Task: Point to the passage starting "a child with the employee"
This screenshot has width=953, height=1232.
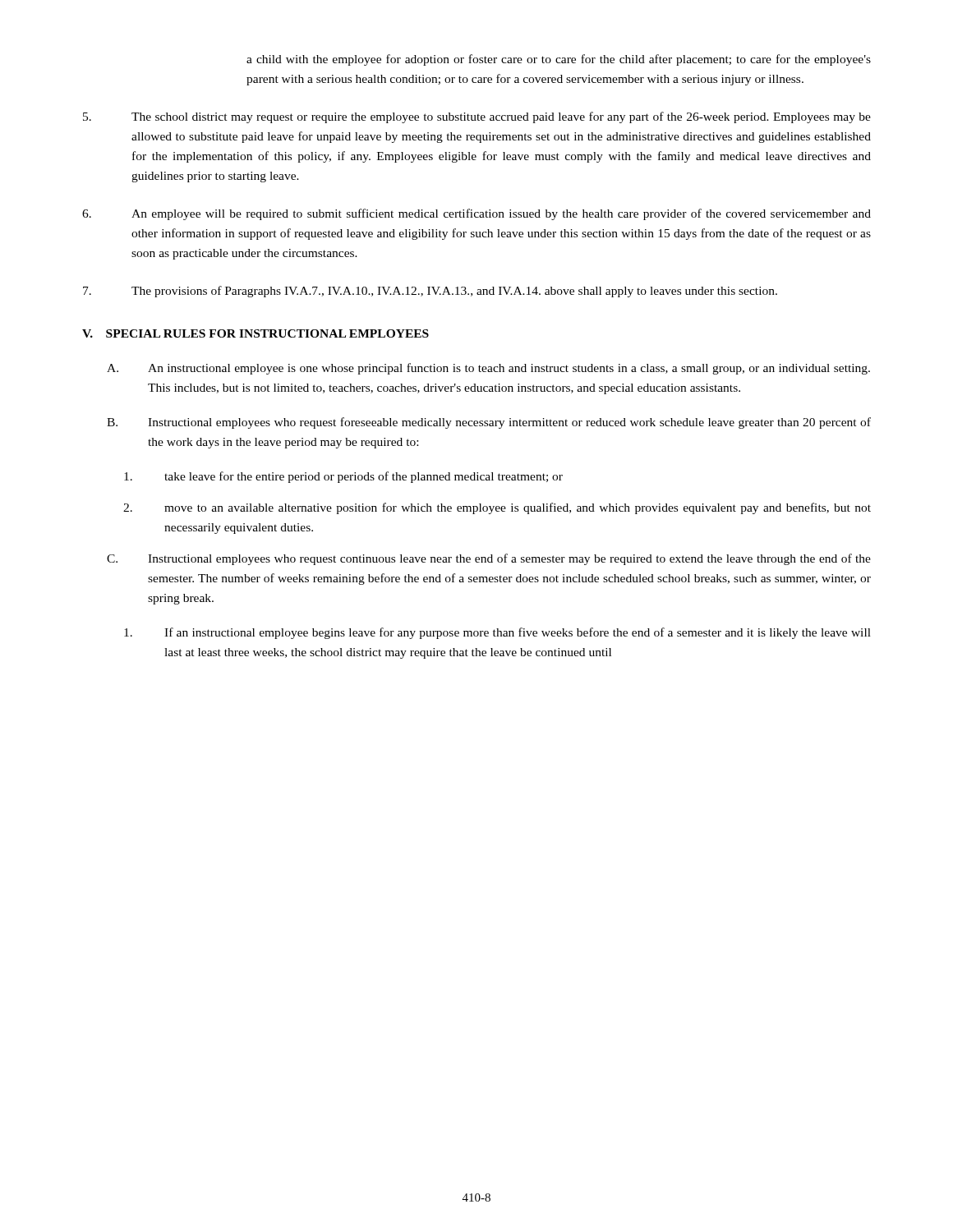Action: (559, 69)
